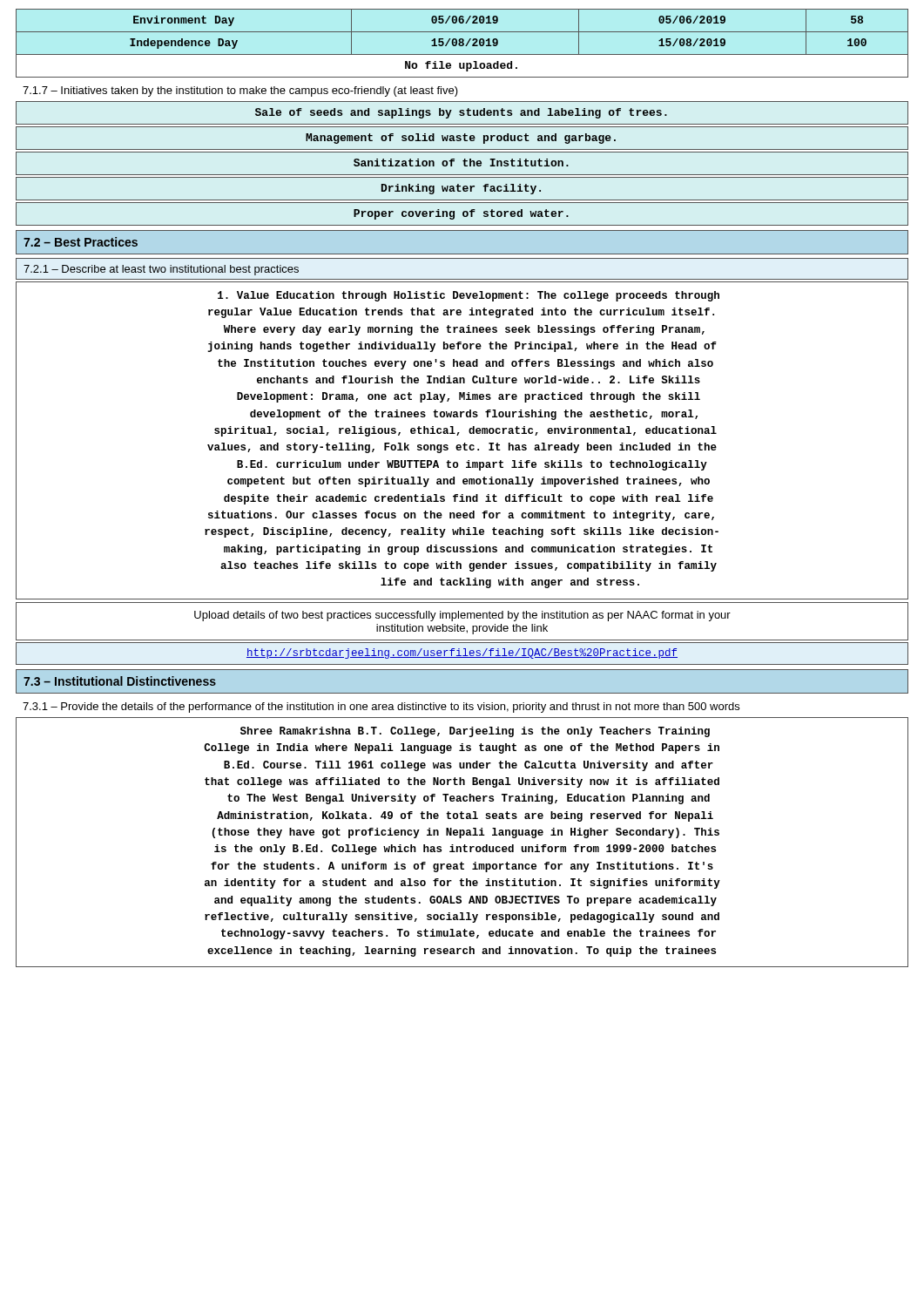Navigate to the region starting "Management of solid waste product and"
This screenshot has width=924, height=1307.
pos(462,138)
